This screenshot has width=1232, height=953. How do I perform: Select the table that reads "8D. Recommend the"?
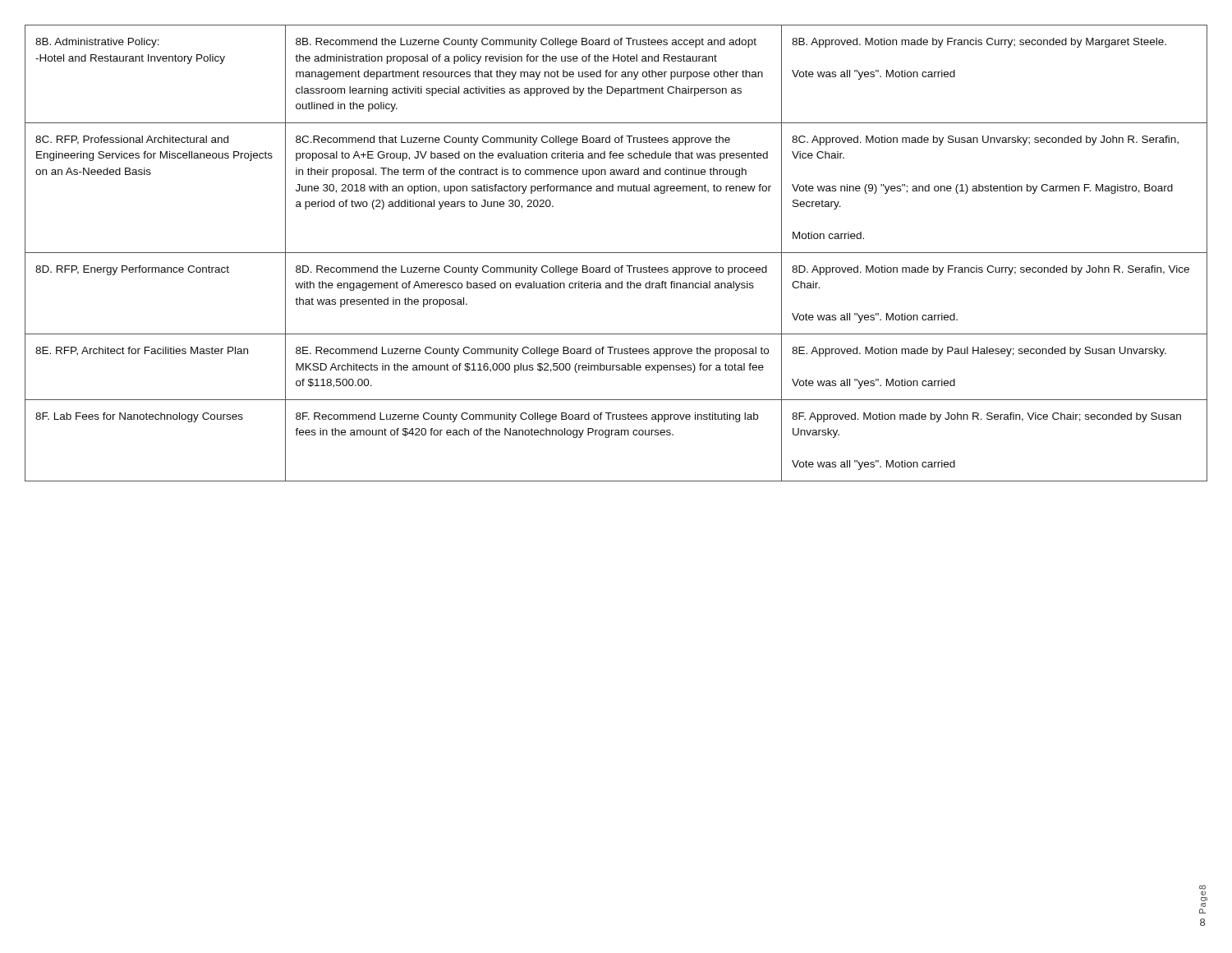[616, 253]
